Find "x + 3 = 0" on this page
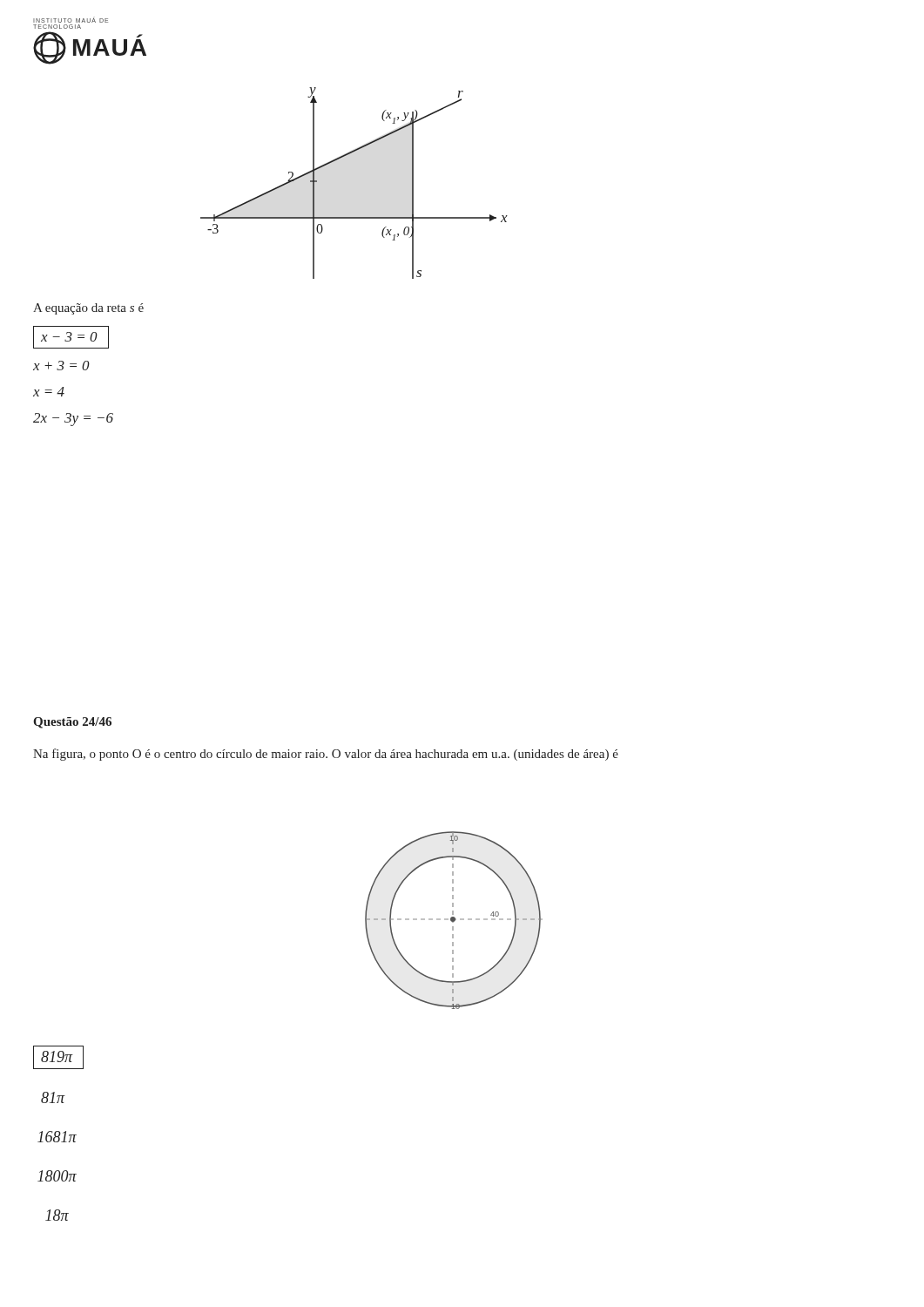The image size is (924, 1307). pos(61,366)
